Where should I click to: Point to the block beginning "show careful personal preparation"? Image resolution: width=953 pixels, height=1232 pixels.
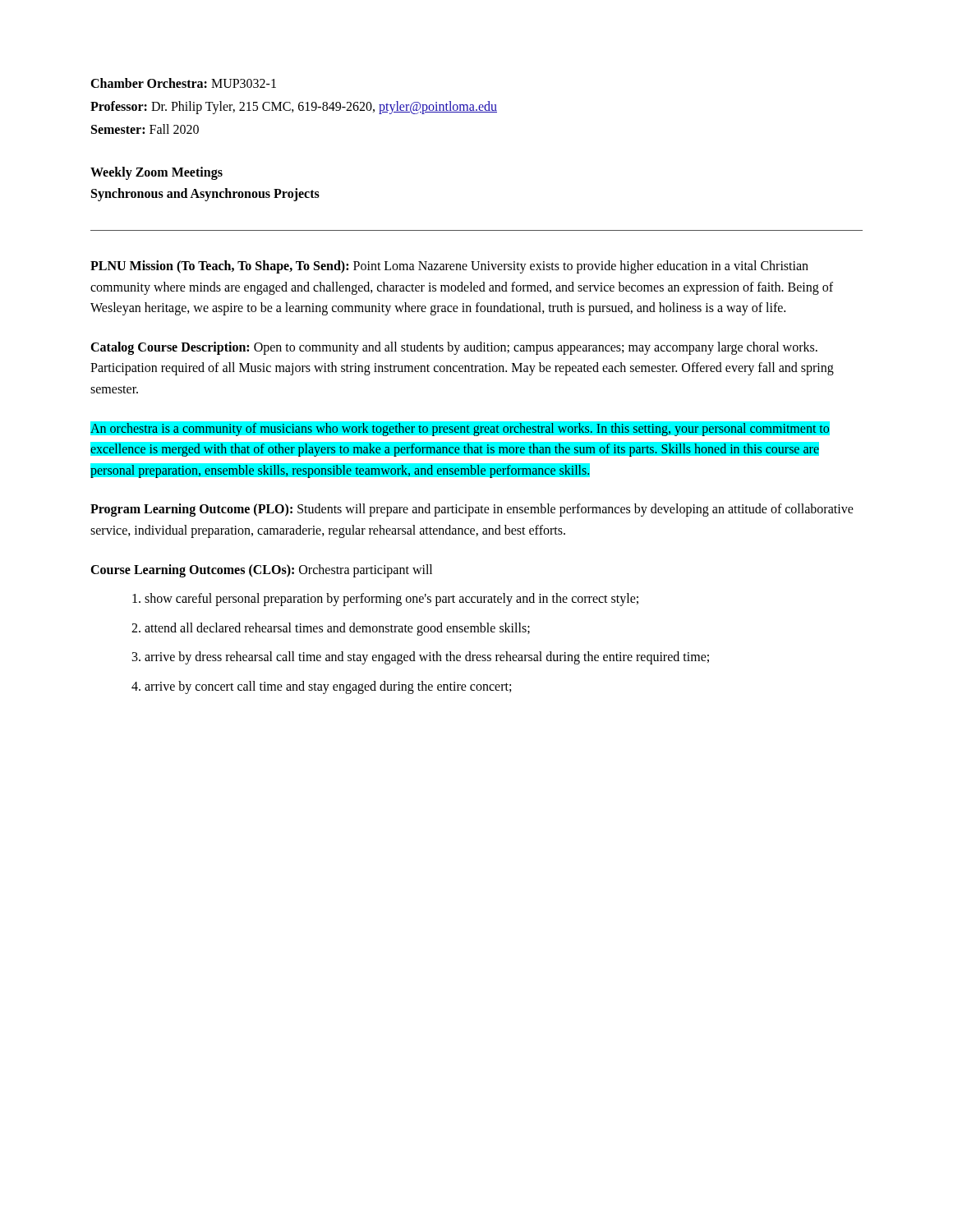(385, 598)
